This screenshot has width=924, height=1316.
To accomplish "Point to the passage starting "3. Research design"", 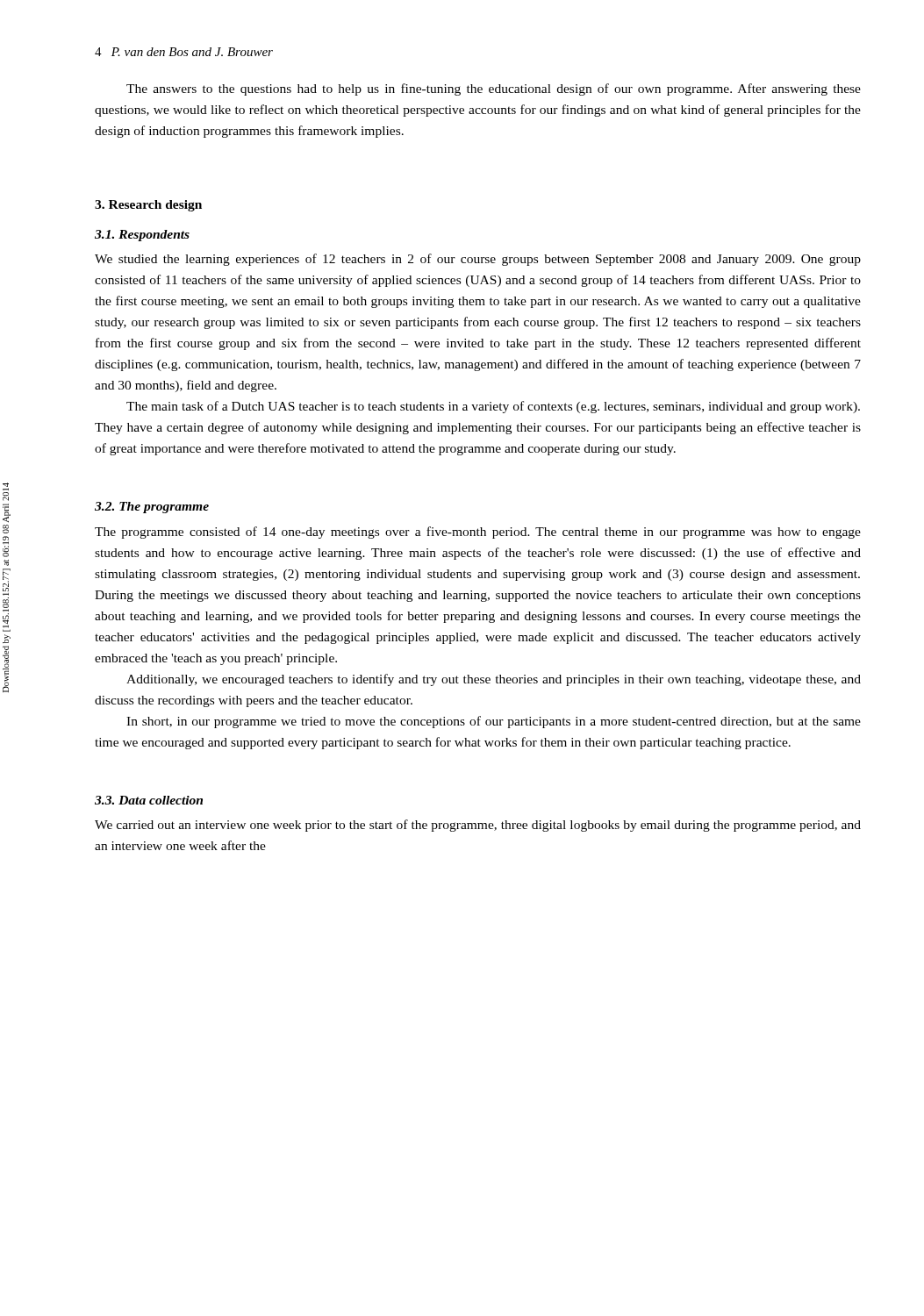I will [148, 204].
